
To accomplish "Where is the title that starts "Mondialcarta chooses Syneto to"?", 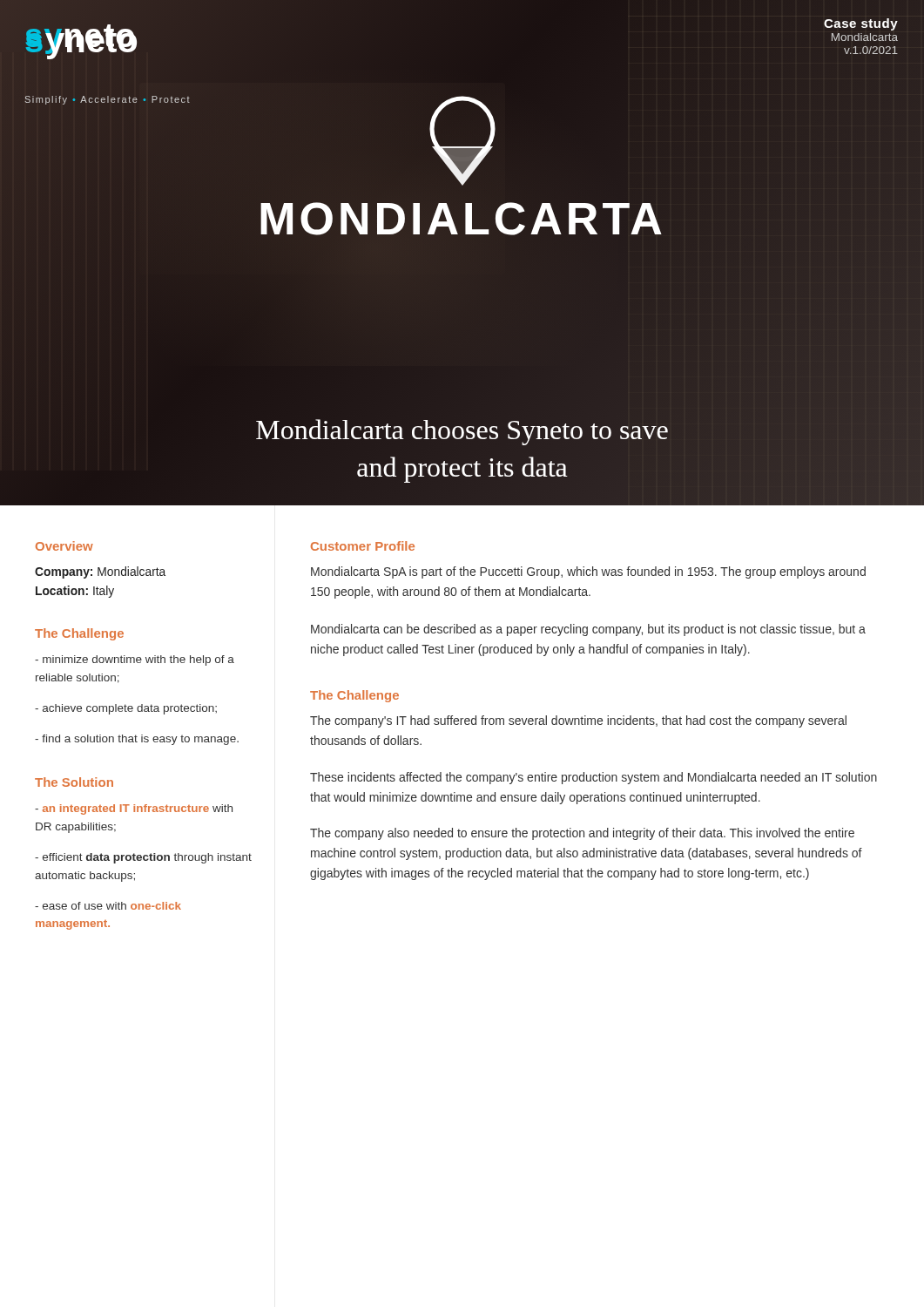I will tap(462, 449).
